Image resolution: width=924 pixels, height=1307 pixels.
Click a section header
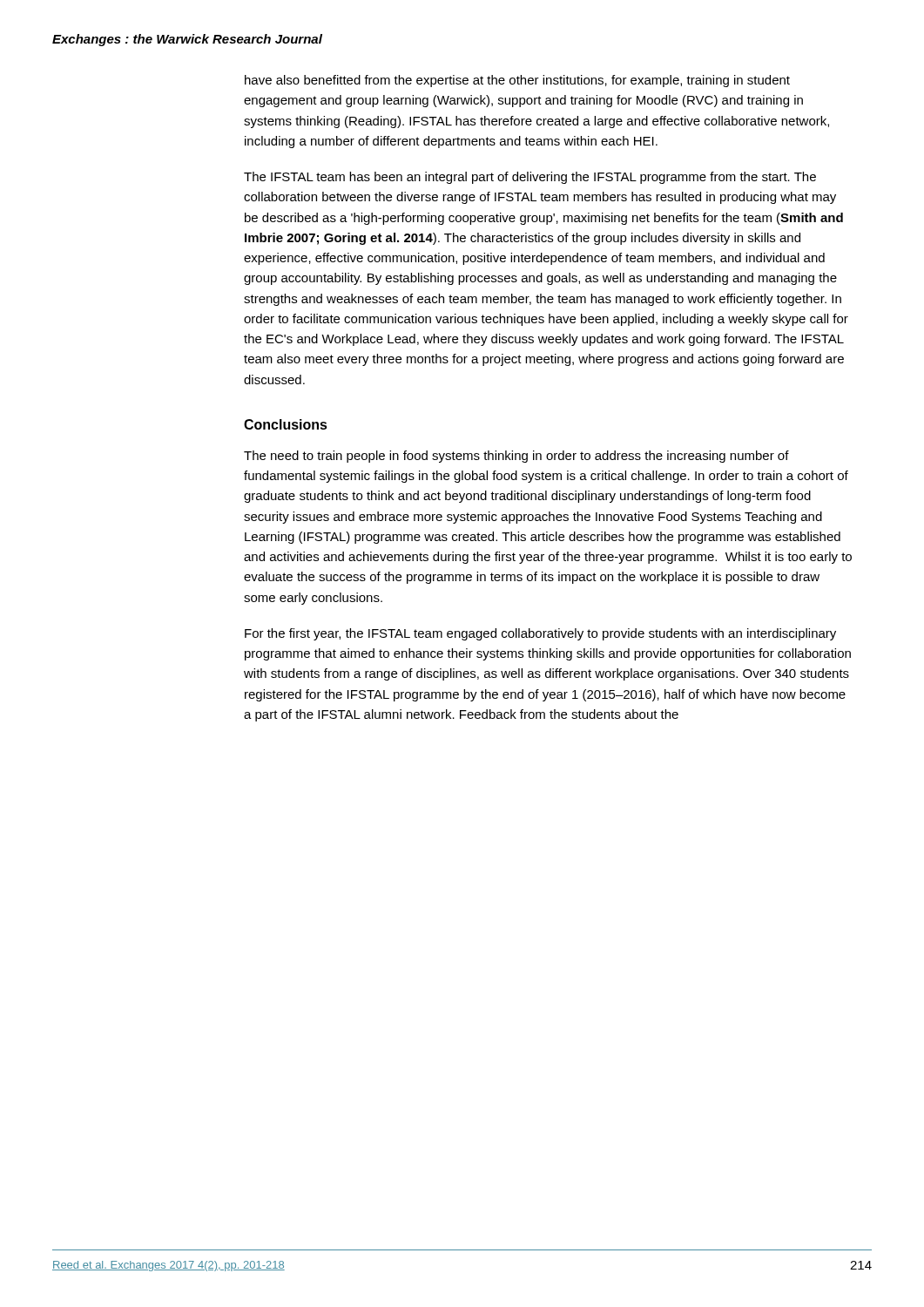(286, 425)
